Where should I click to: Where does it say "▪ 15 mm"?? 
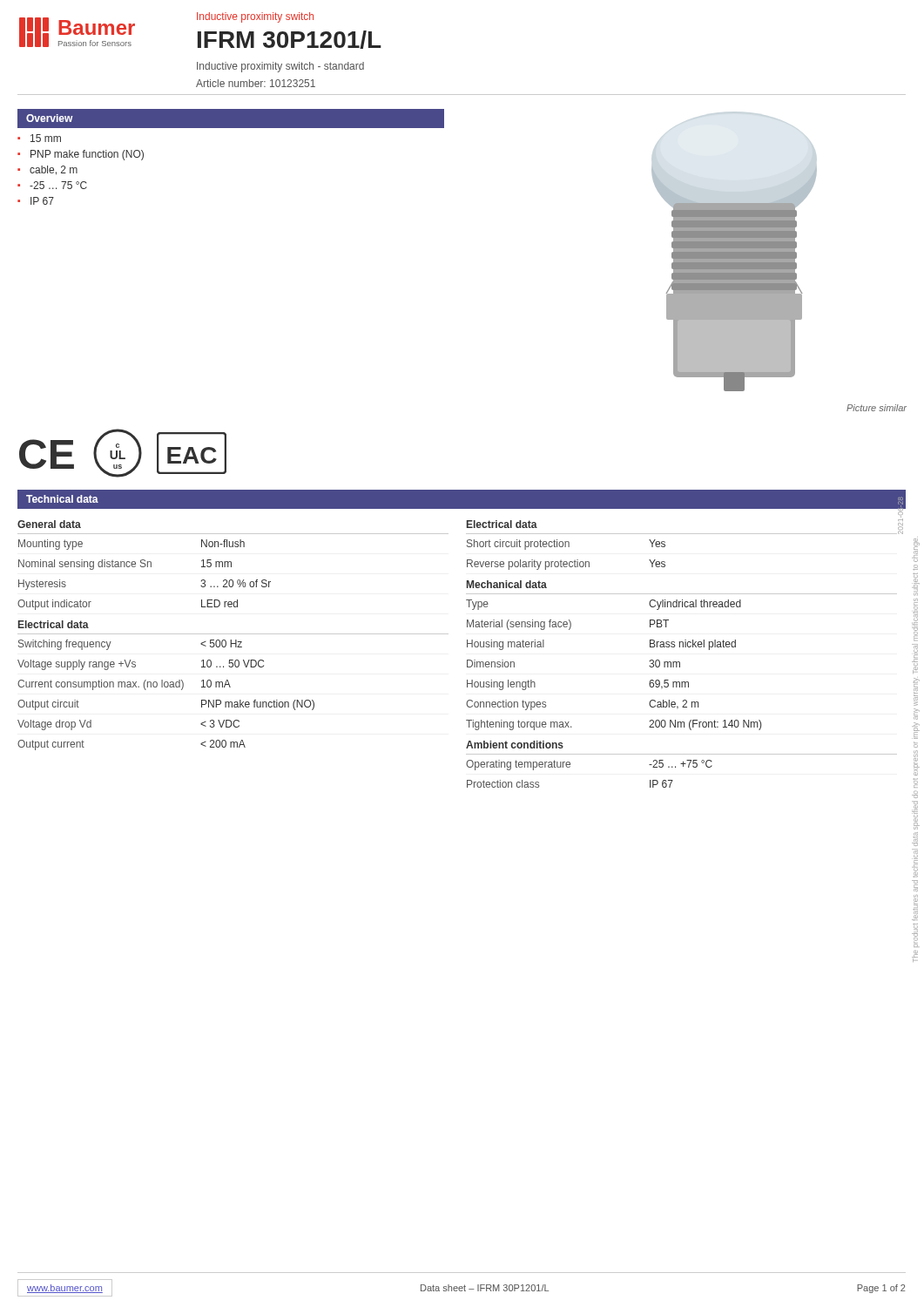40,139
